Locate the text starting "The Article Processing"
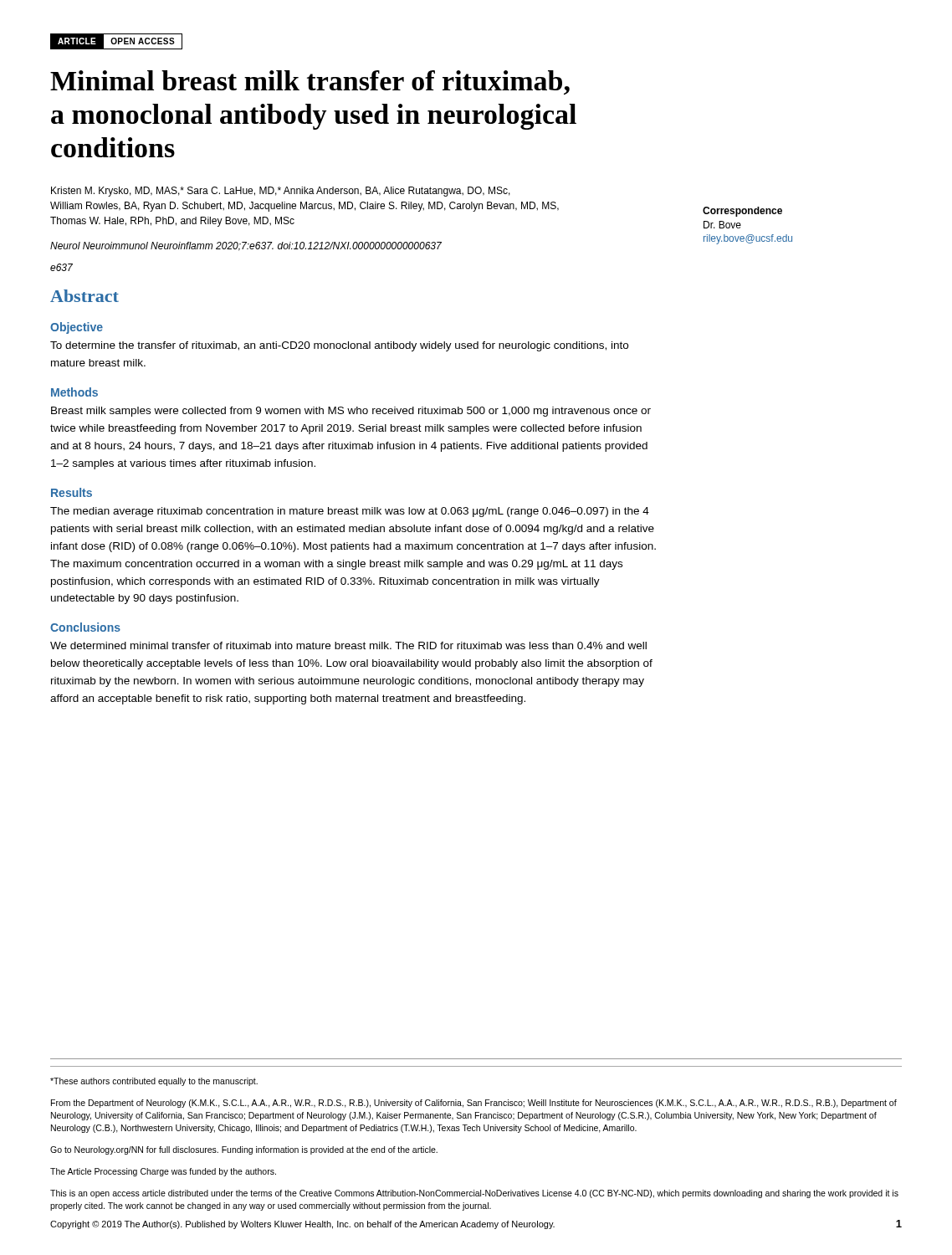Image resolution: width=952 pixels, height=1255 pixels. tap(163, 1172)
